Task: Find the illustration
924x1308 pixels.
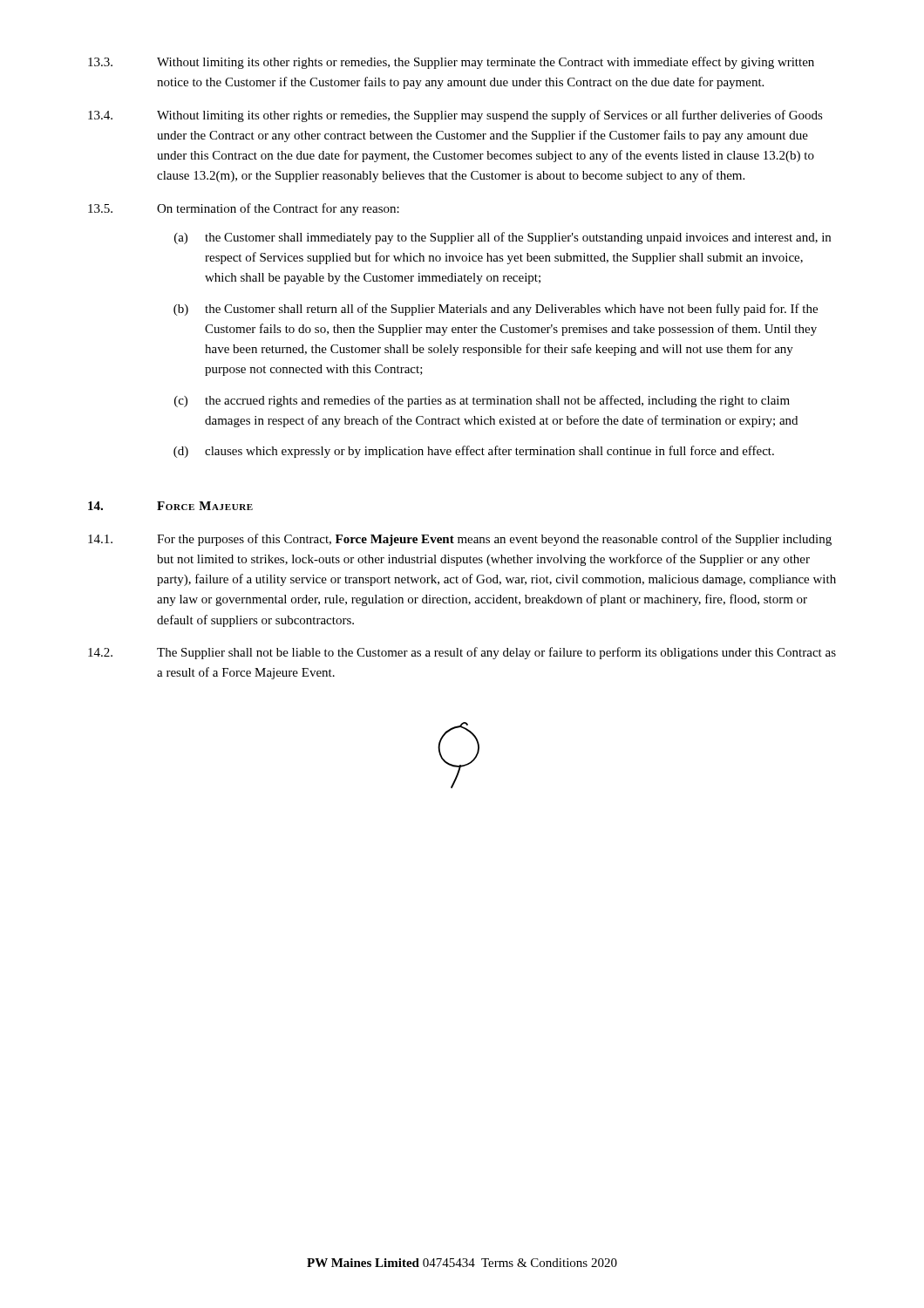Action: (x=462, y=760)
